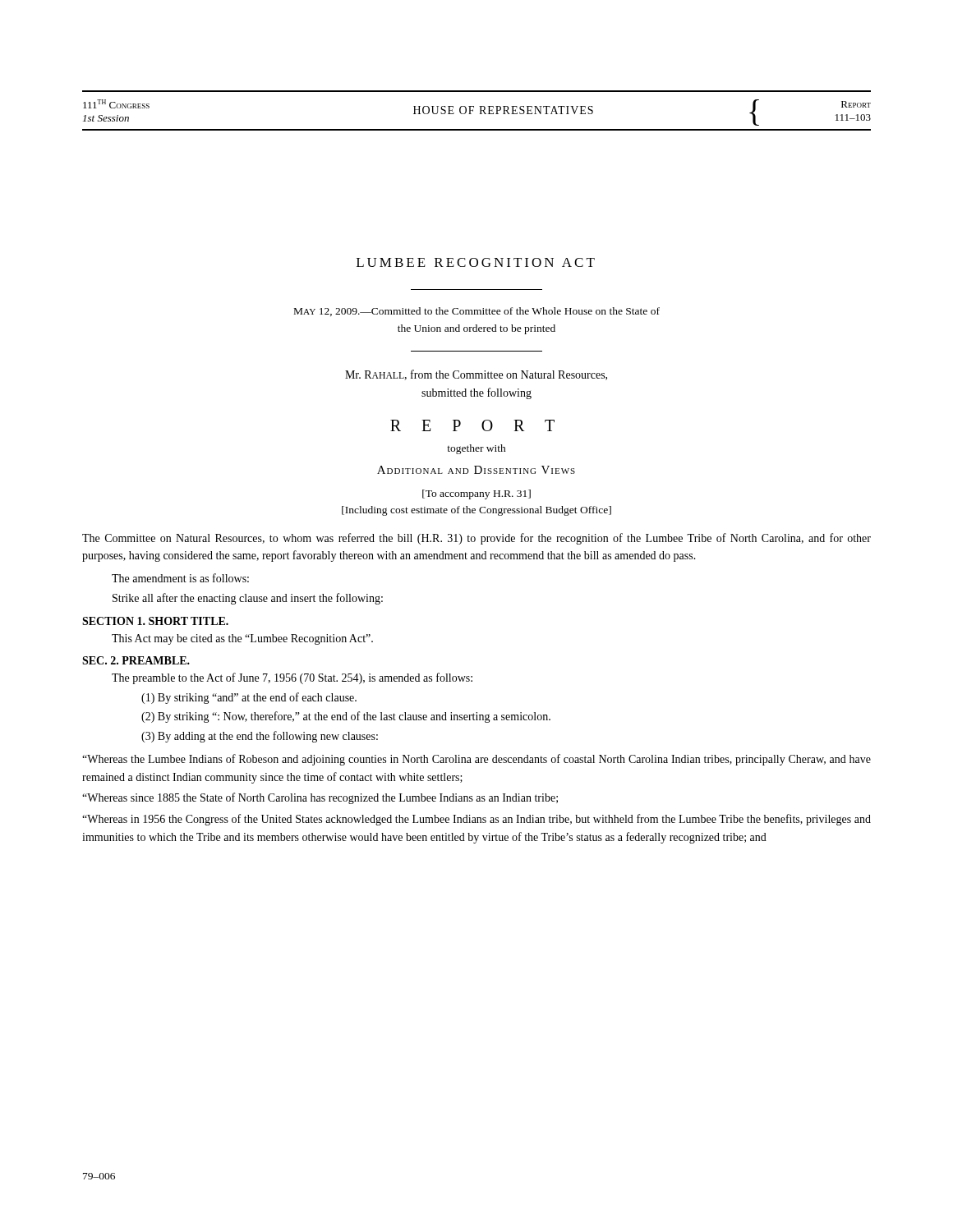This screenshot has width=953, height=1232.
Task: Click on the passage starting "SEC. 2. PREAMBLE."
Action: click(x=136, y=661)
